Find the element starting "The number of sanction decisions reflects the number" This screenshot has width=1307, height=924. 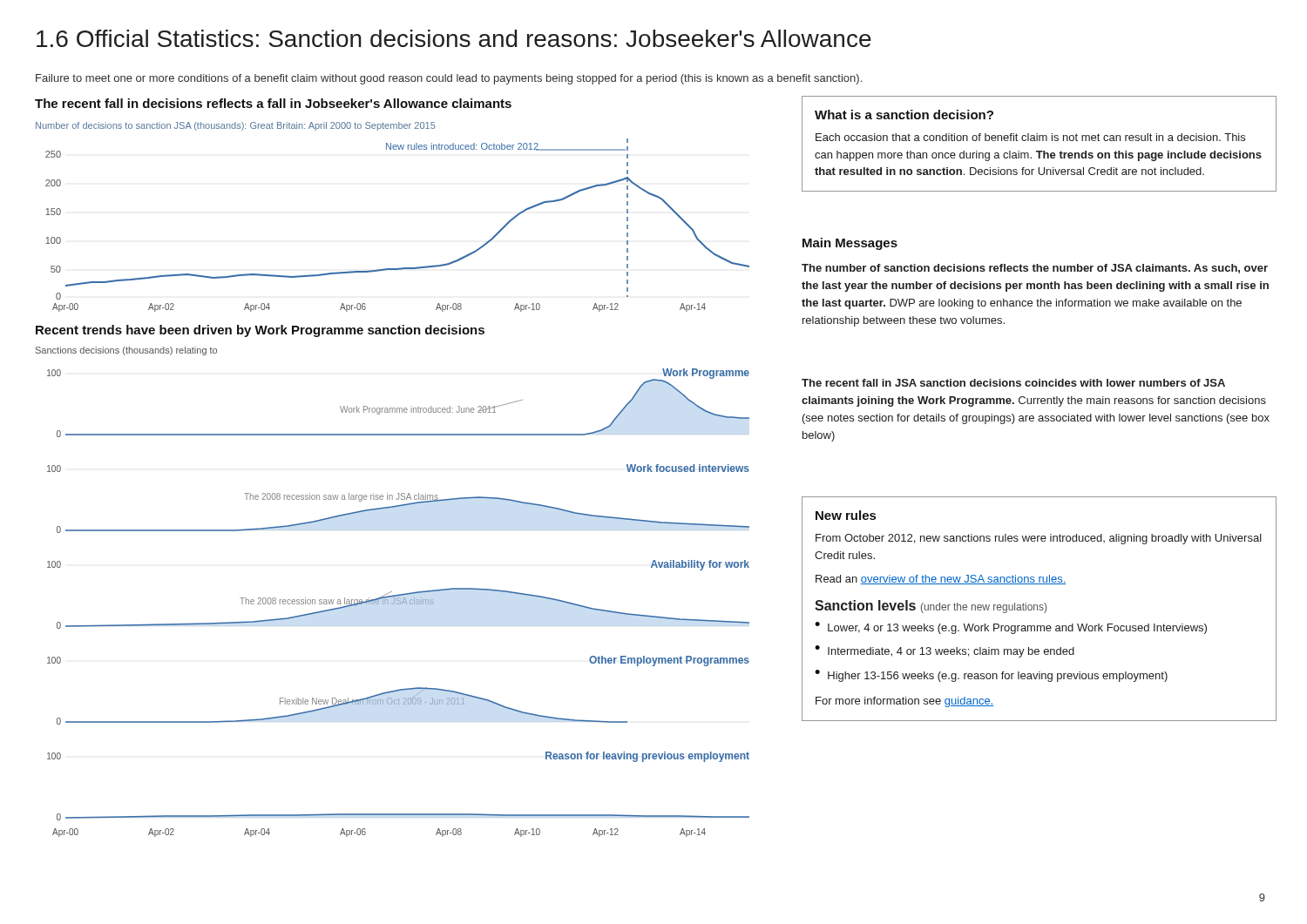(1039, 295)
